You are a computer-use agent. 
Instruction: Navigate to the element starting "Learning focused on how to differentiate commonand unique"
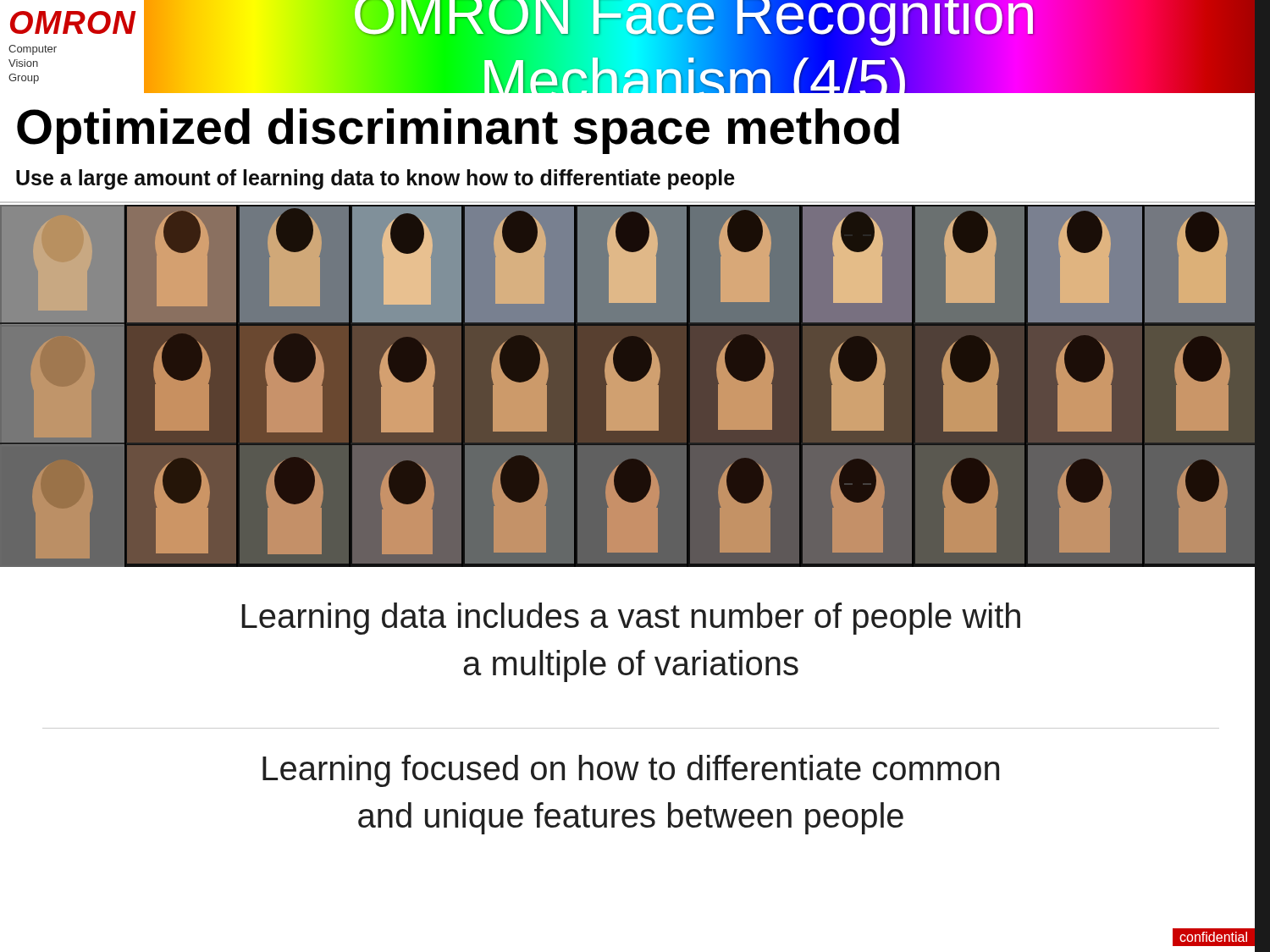(631, 792)
